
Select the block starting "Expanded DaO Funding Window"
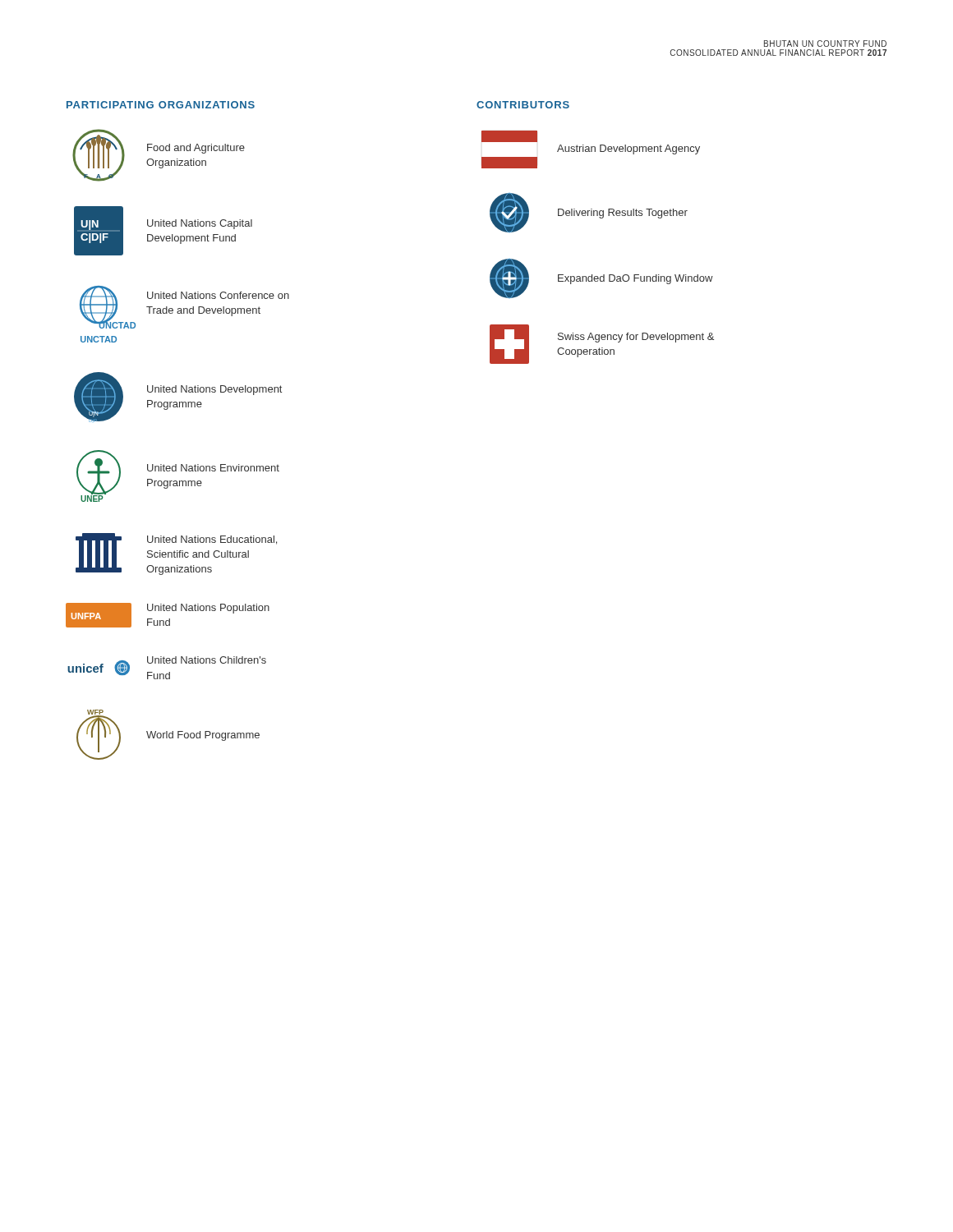595,278
